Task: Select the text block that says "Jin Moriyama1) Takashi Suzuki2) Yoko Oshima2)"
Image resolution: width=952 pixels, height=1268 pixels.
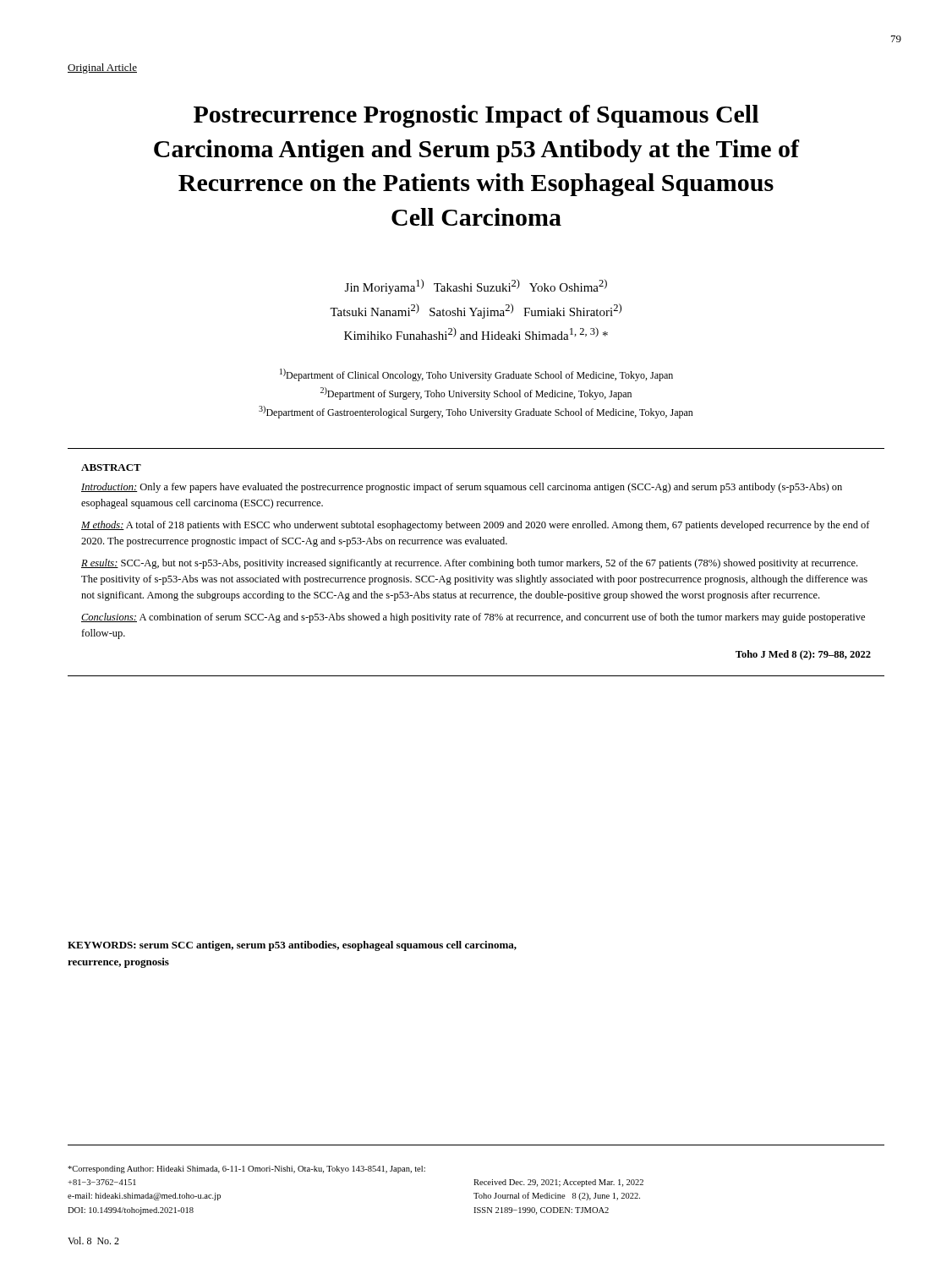Action: tap(476, 310)
